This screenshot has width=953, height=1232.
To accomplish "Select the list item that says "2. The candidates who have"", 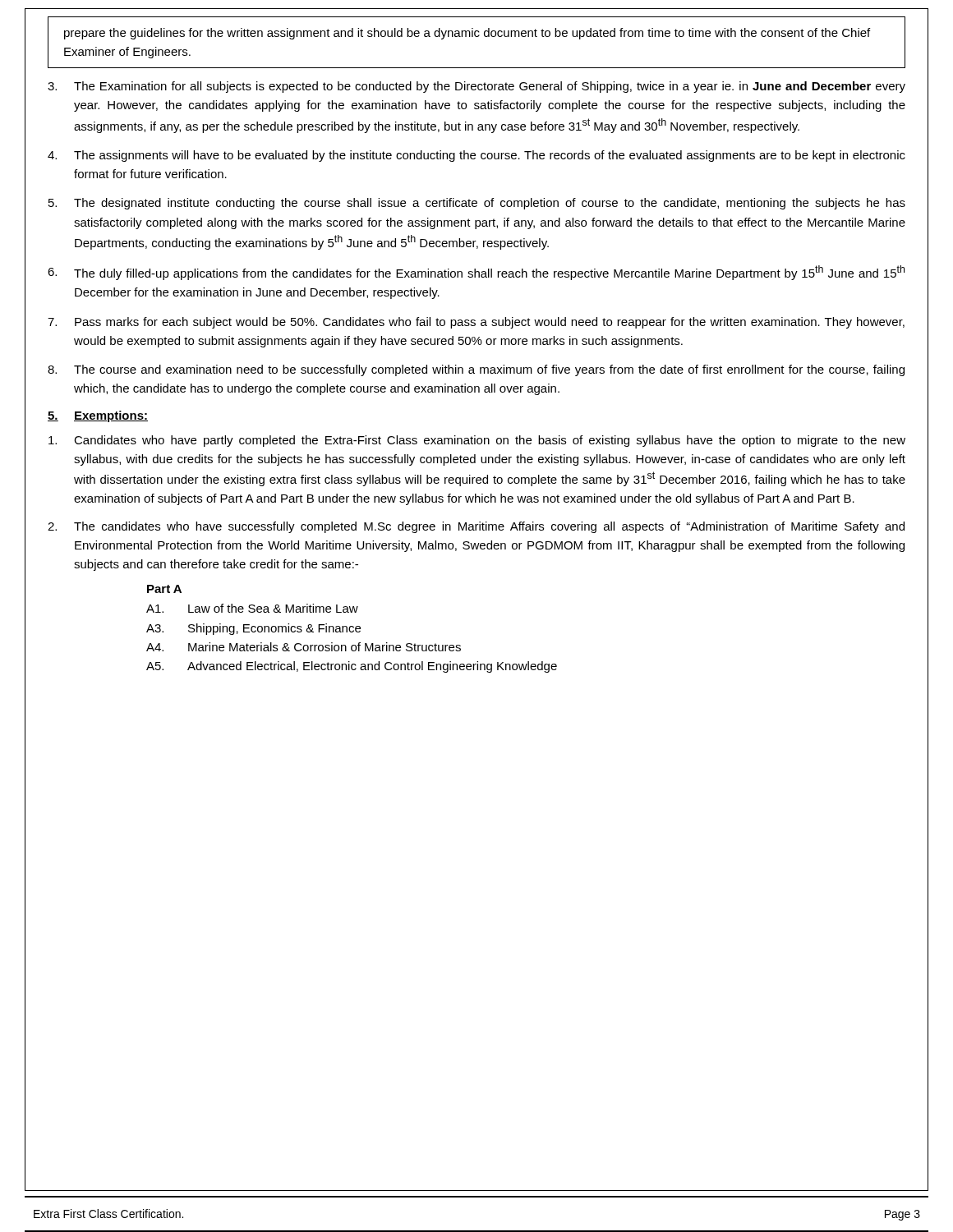I will pos(476,545).
